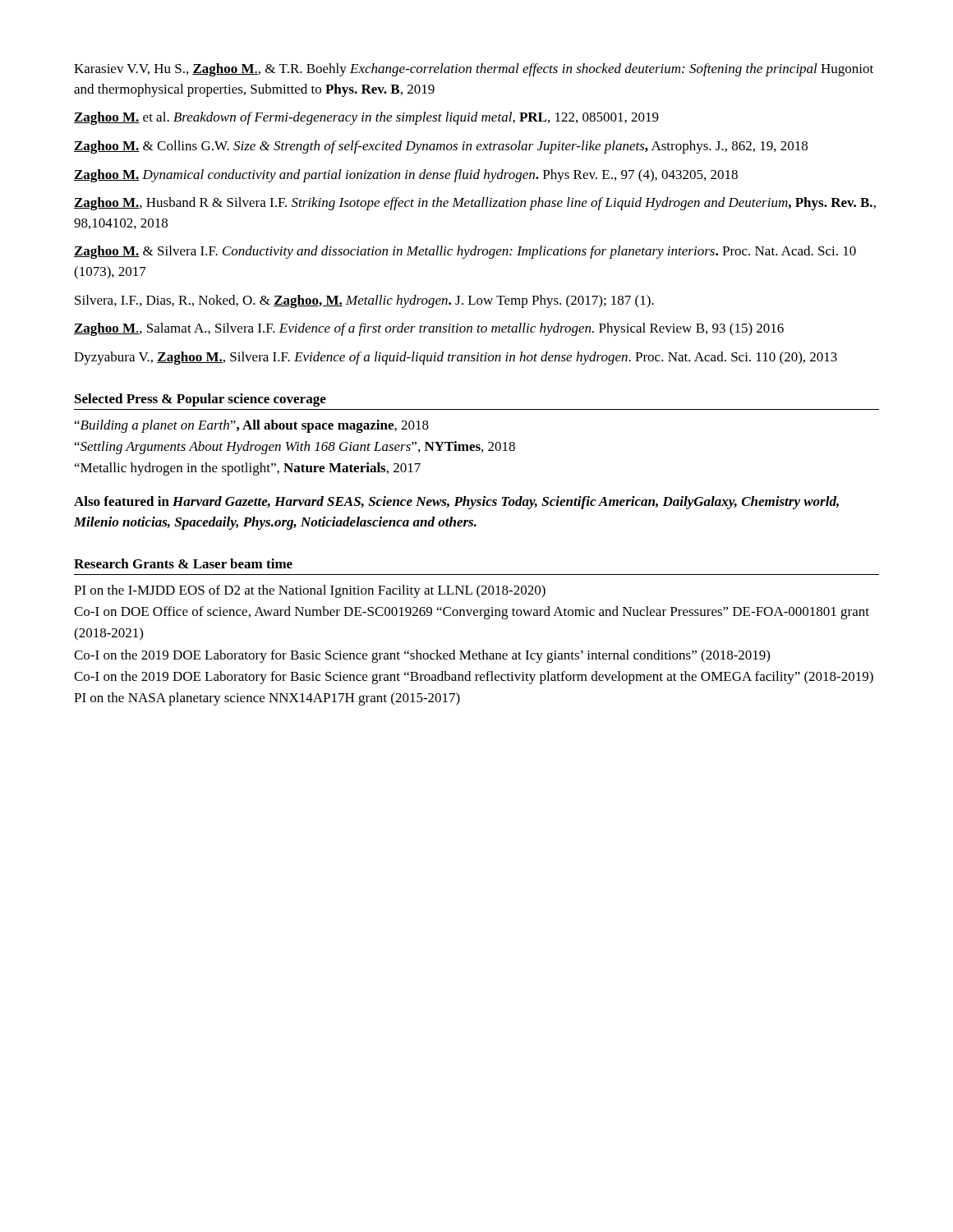Locate the list item containing "Karasiev V.V, Hu S., Zaghoo M.,"
Viewport: 953px width, 1232px height.
(x=474, y=79)
